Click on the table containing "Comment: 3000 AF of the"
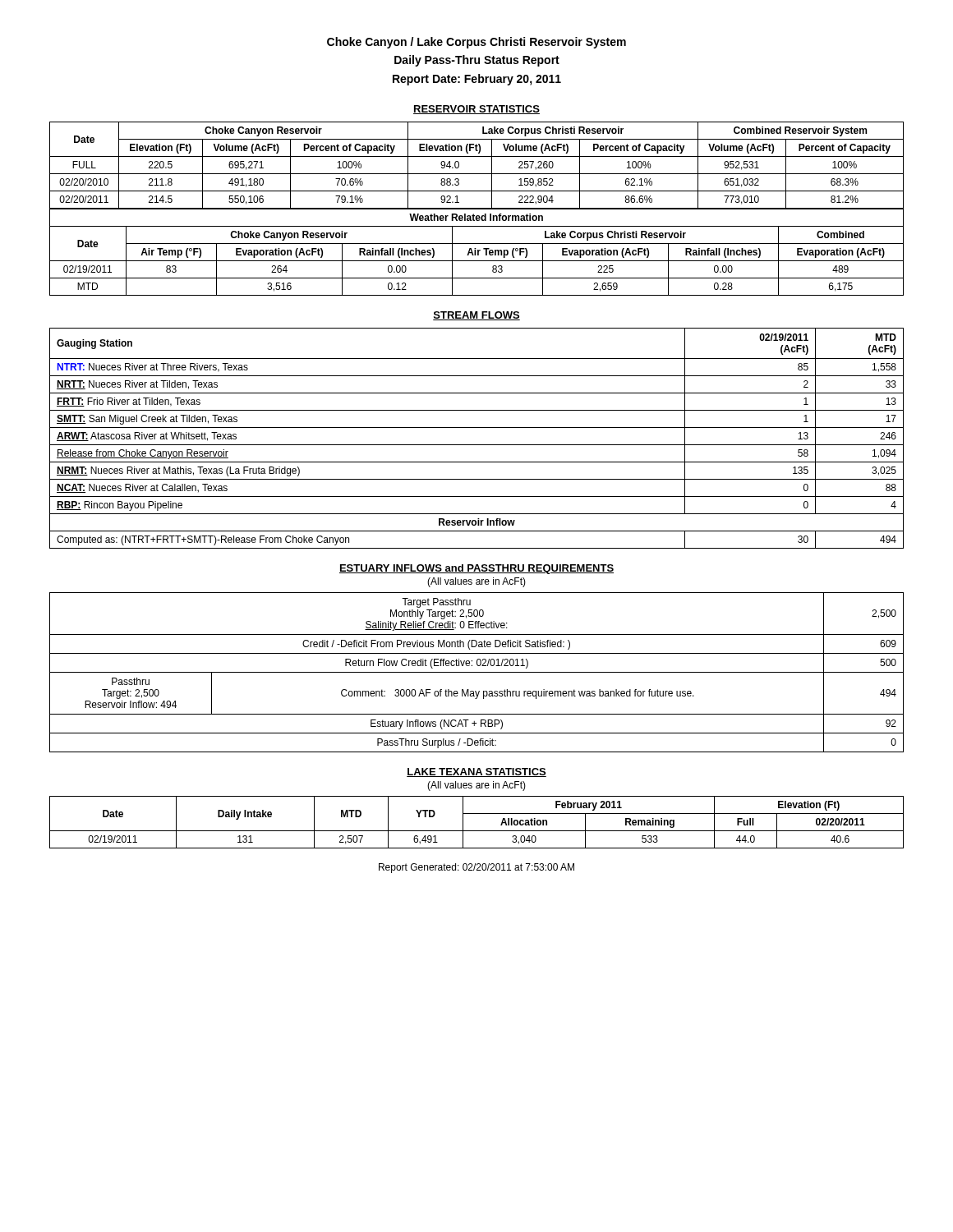This screenshot has width=953, height=1232. click(476, 672)
